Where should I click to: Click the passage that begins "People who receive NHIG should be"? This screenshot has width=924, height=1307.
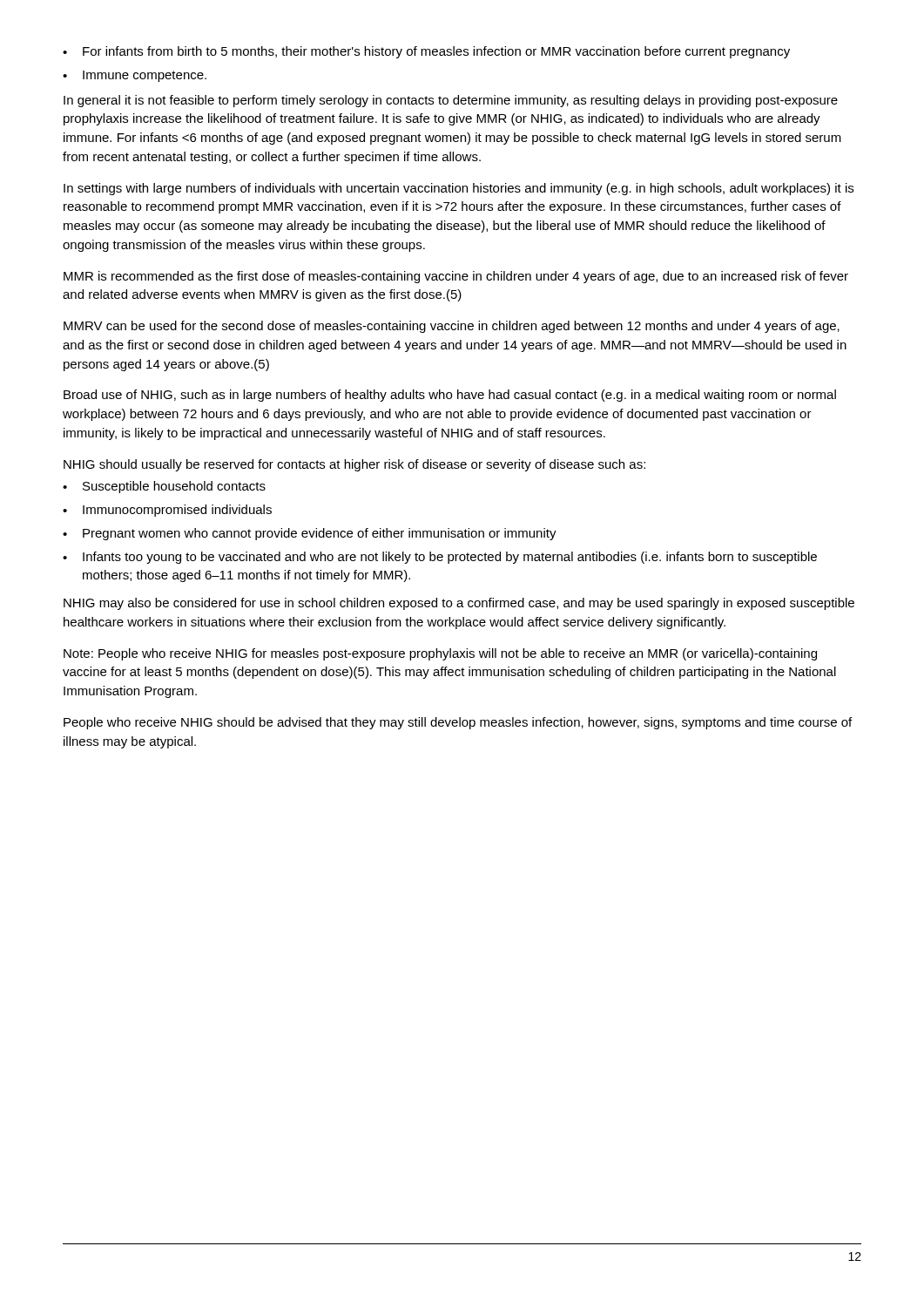coord(457,731)
